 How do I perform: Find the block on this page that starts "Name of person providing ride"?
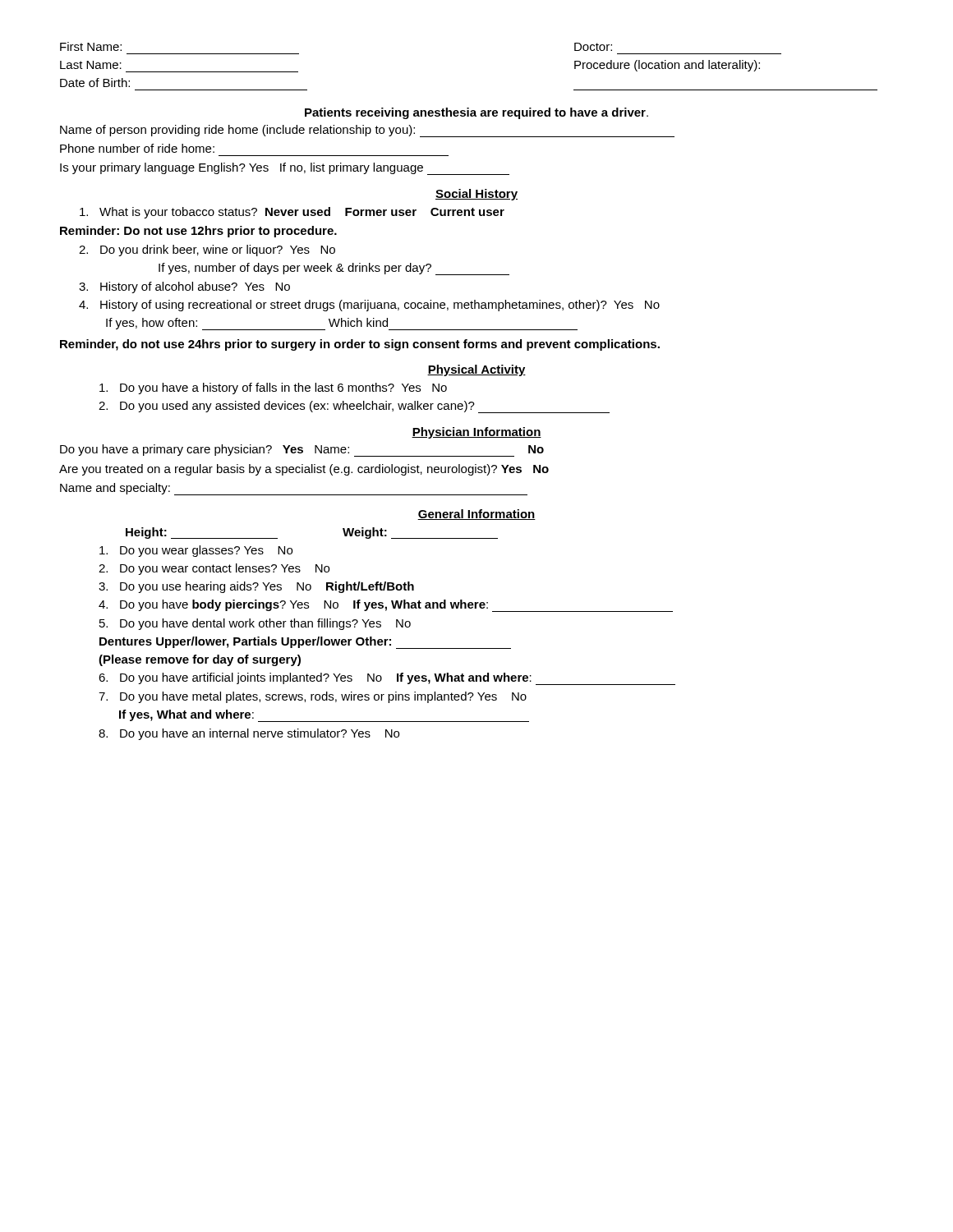click(x=367, y=130)
